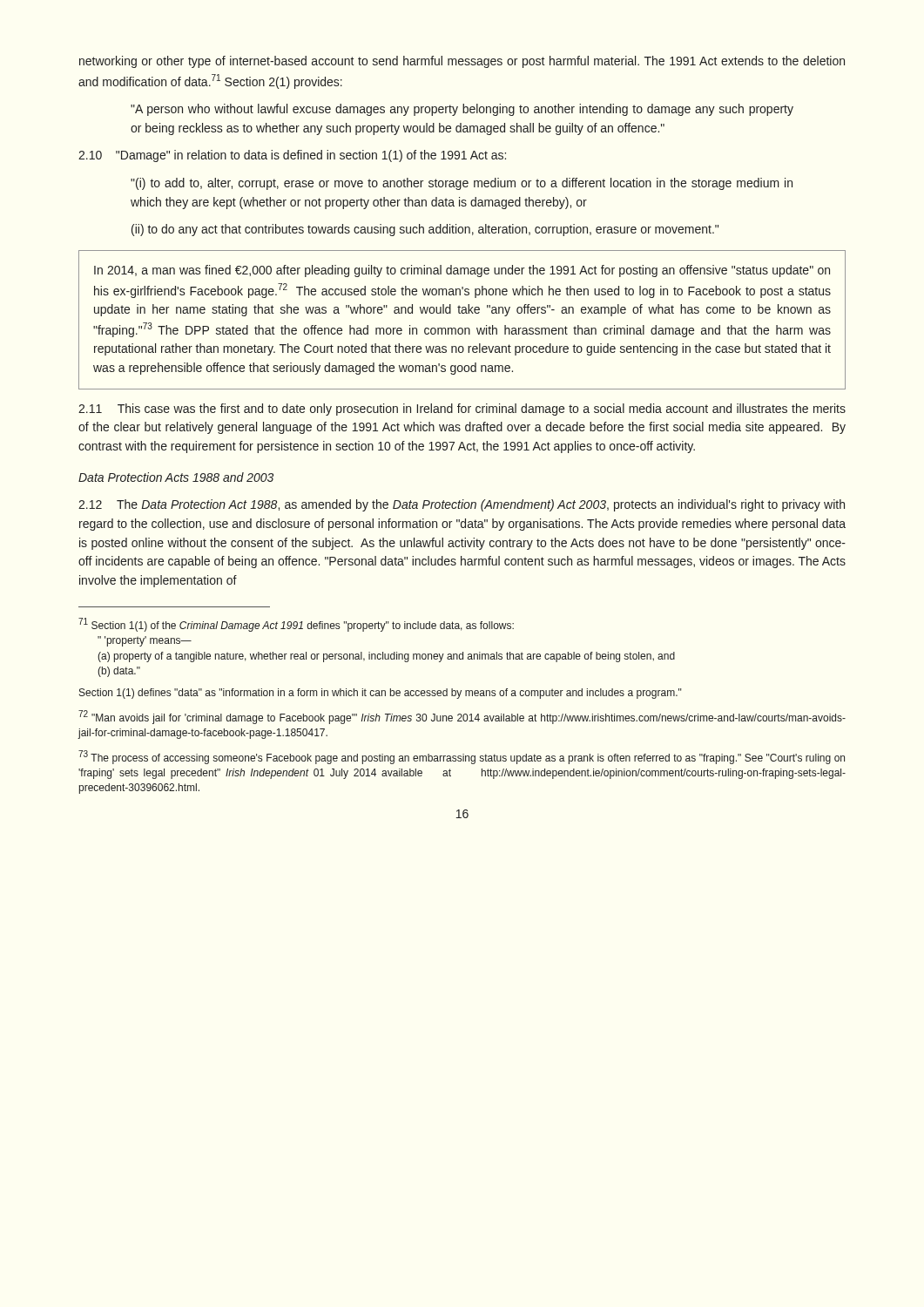Click the passage that begins "73 The process of accessing"
Screen dimensions: 1307x924
tap(462, 772)
